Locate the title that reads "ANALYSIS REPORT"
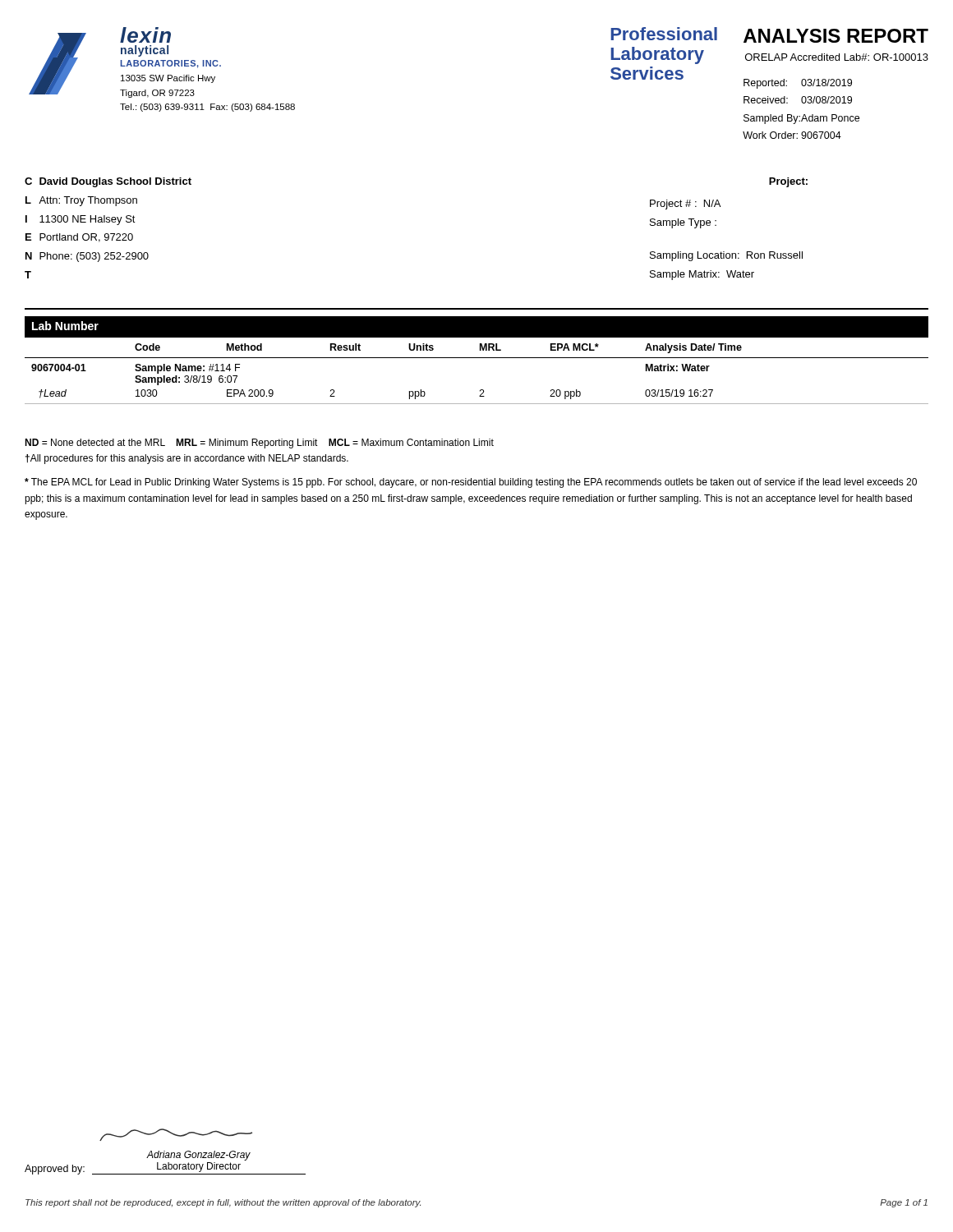The height and width of the screenshot is (1232, 953). click(836, 36)
